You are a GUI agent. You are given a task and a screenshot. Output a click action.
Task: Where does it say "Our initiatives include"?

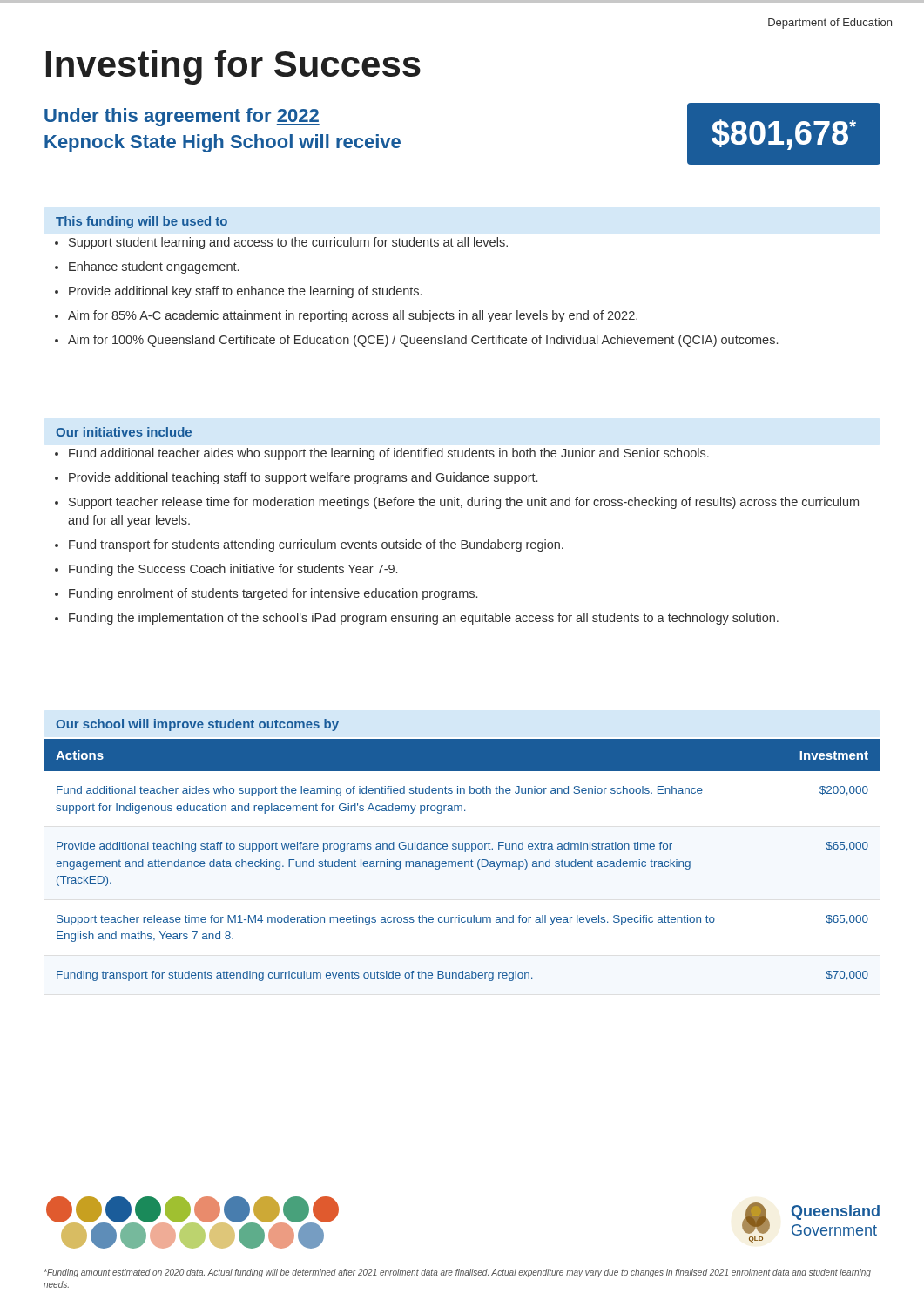[x=124, y=432]
